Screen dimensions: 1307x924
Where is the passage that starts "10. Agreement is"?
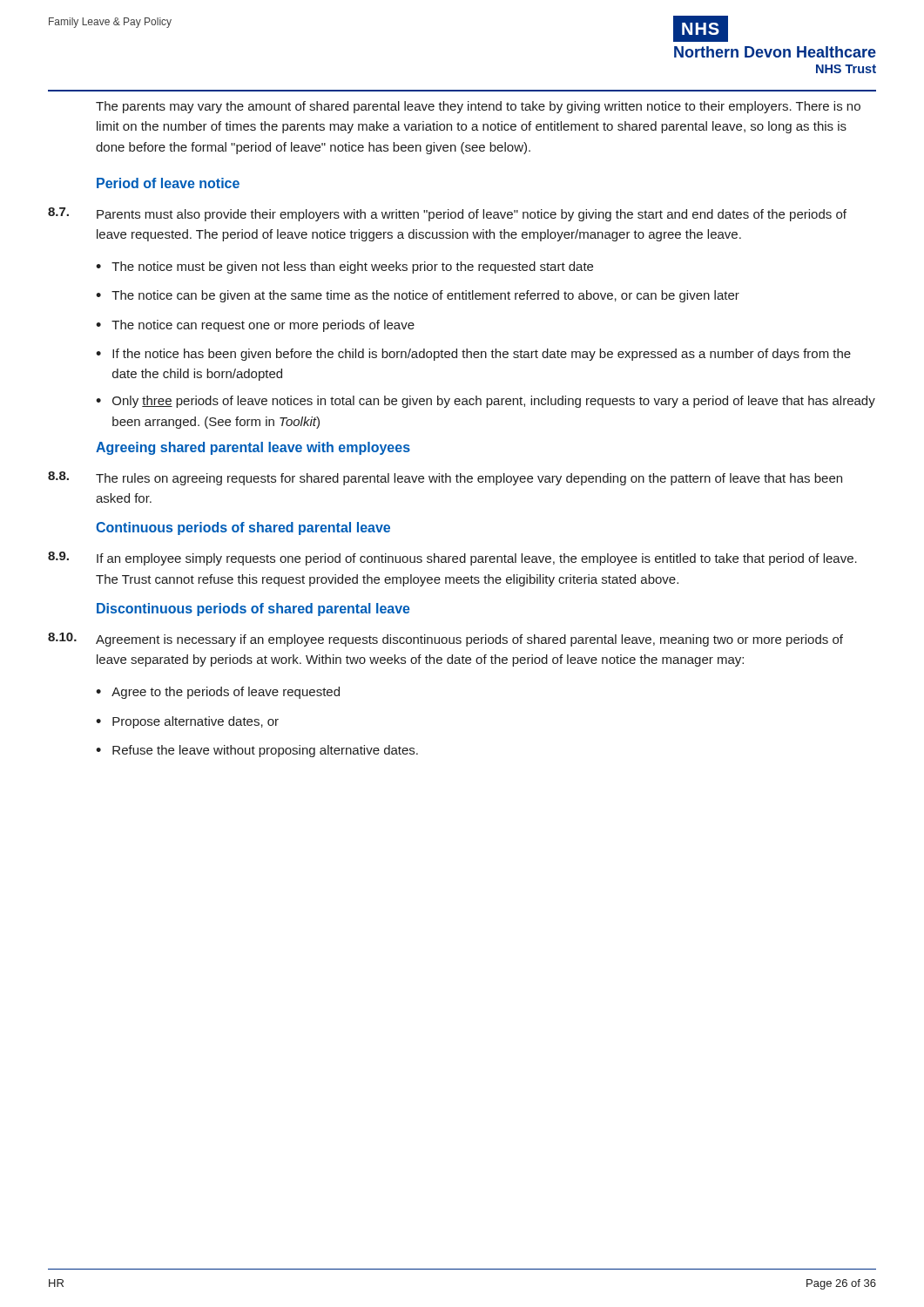coord(462,649)
